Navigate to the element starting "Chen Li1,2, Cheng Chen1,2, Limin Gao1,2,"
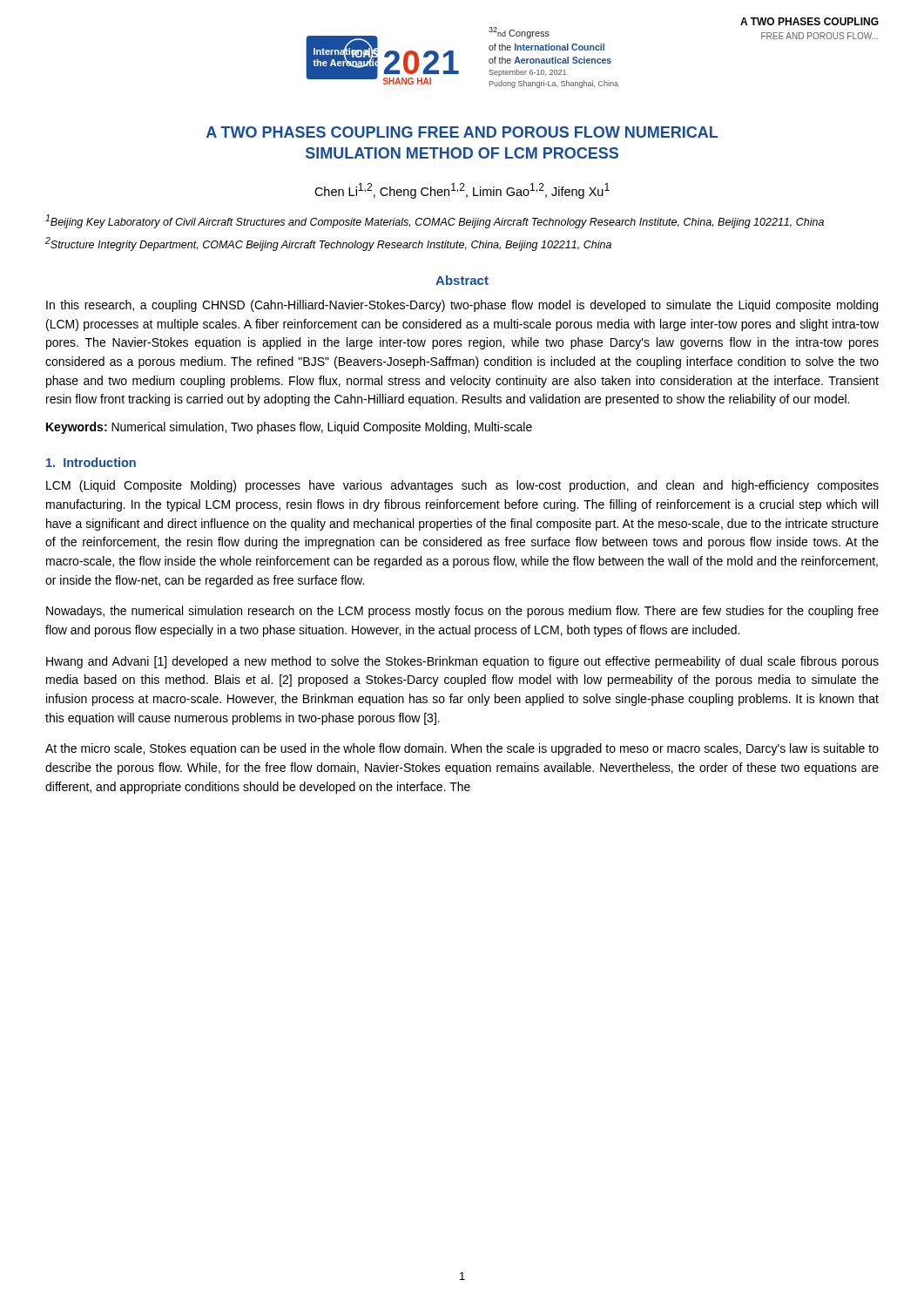This screenshot has width=924, height=1307. tap(462, 190)
